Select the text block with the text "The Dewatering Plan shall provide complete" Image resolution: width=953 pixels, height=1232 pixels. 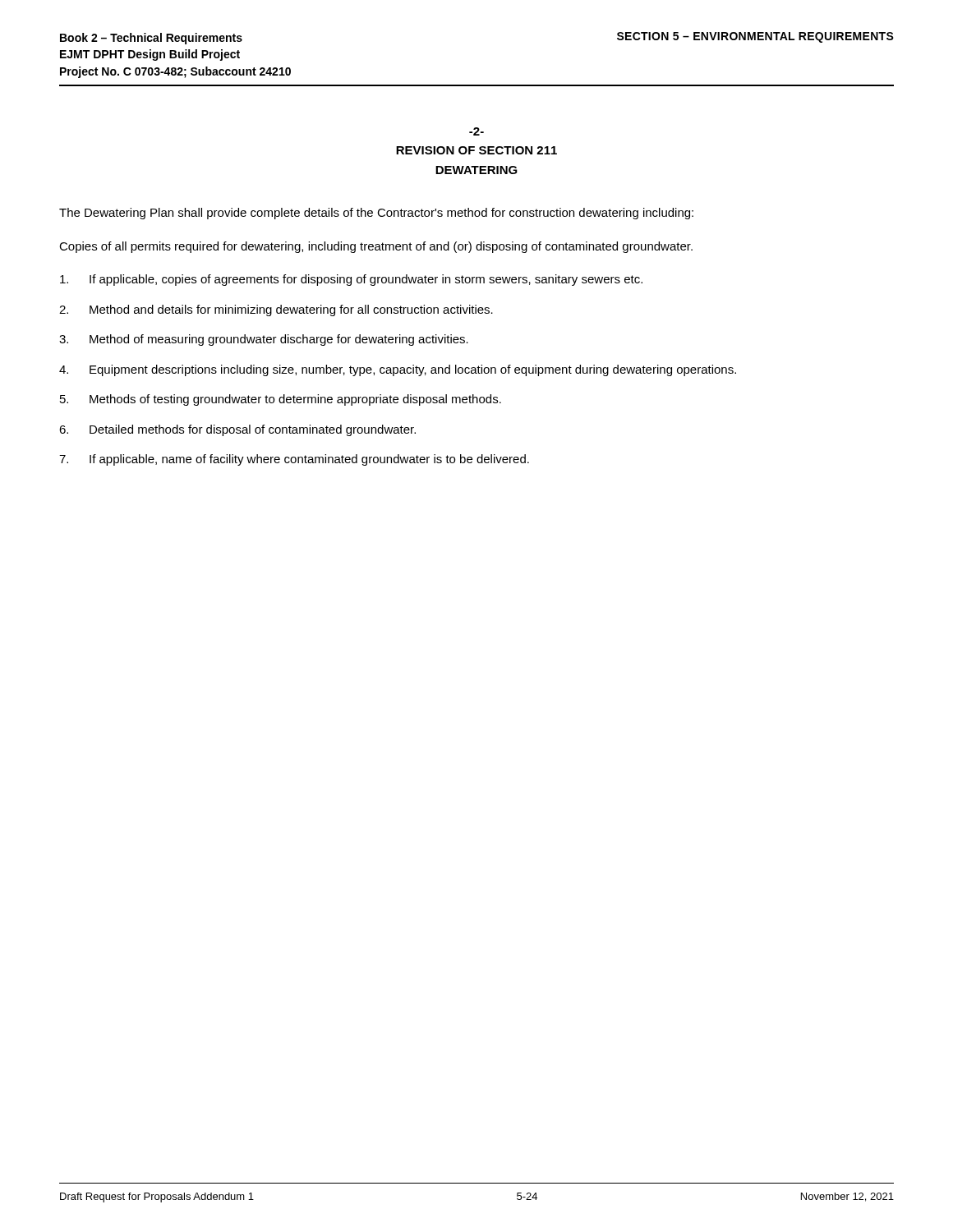click(x=476, y=213)
